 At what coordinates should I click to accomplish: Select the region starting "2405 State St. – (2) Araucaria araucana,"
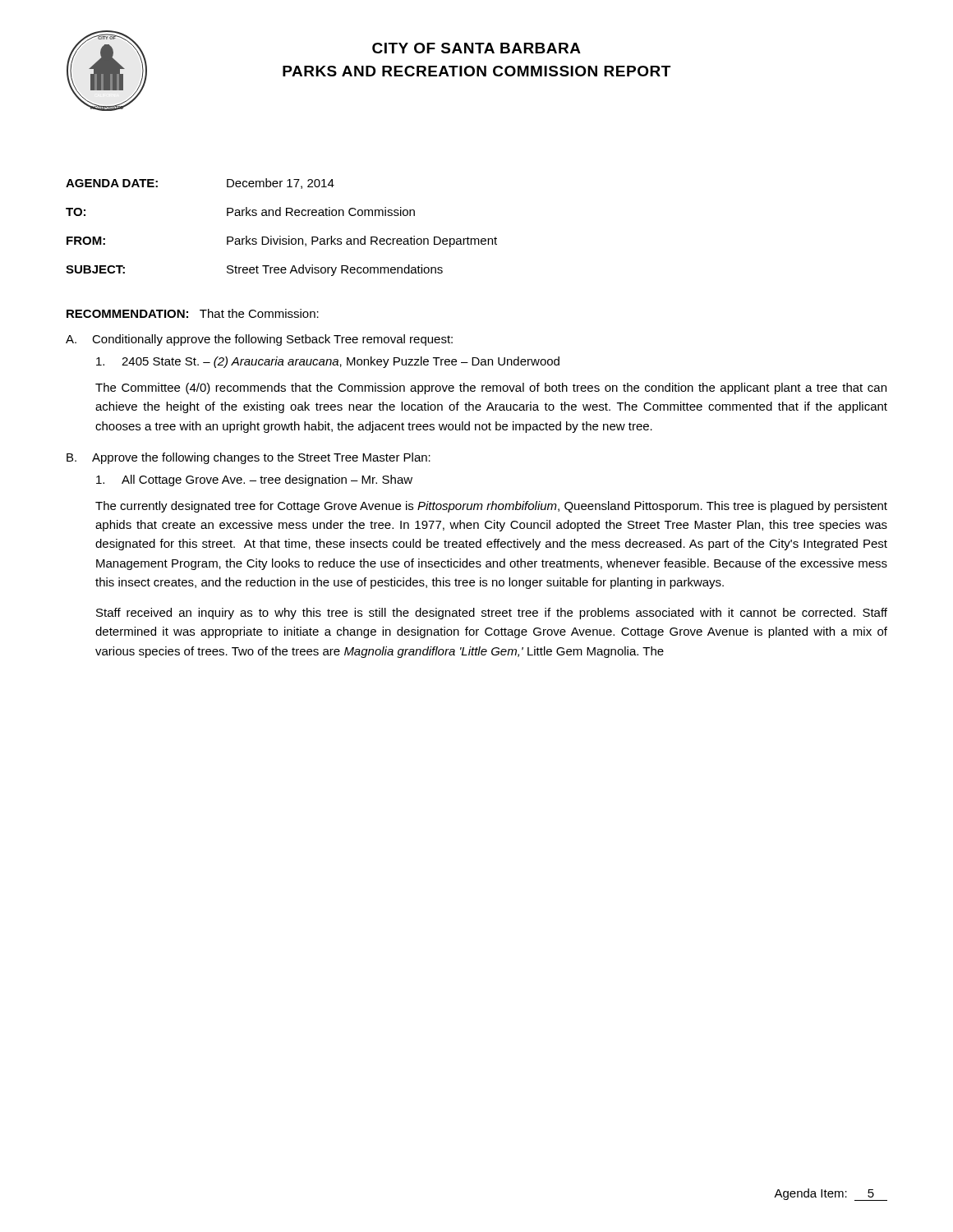[x=491, y=361]
